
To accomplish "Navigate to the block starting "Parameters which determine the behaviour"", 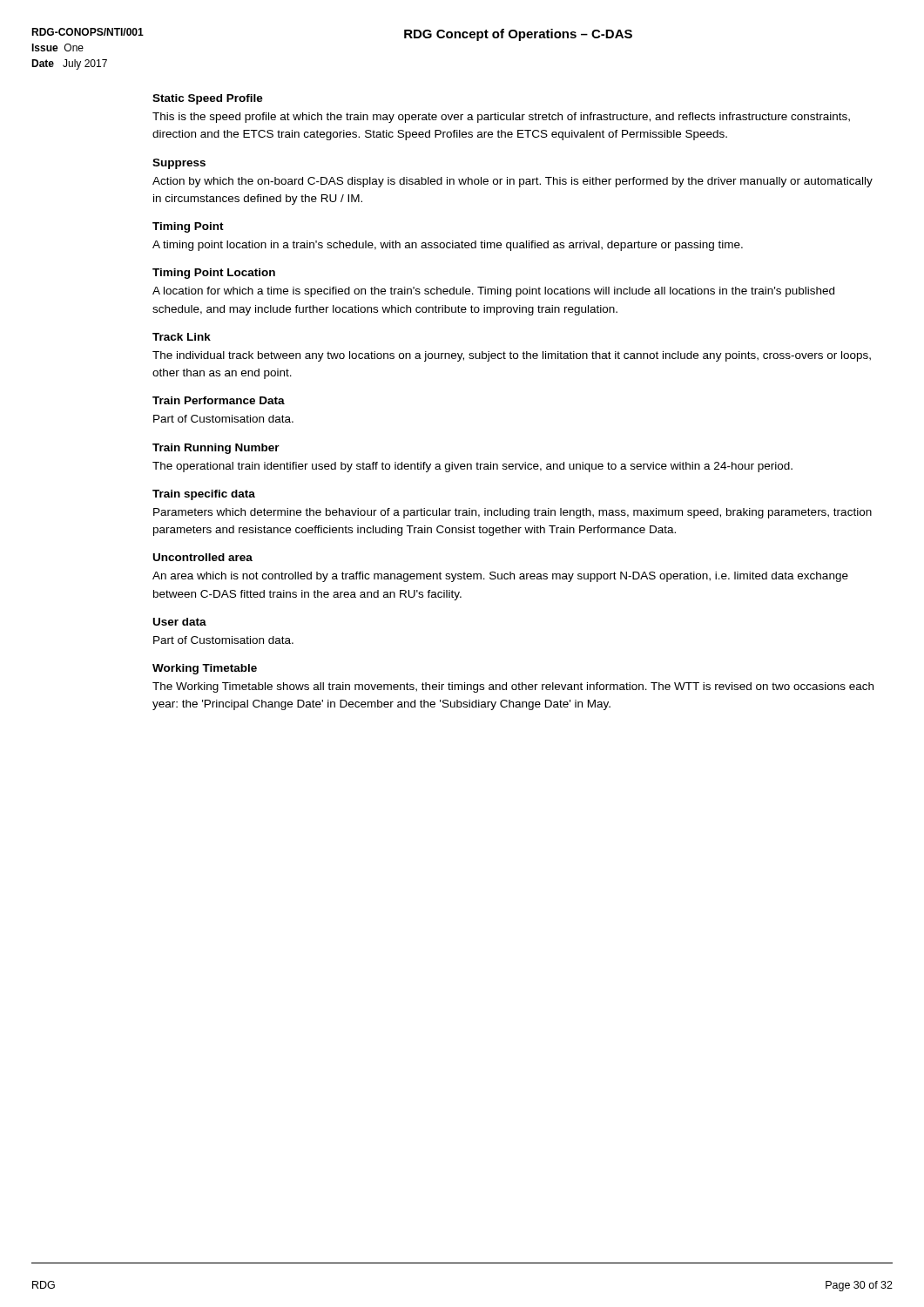I will point(512,521).
